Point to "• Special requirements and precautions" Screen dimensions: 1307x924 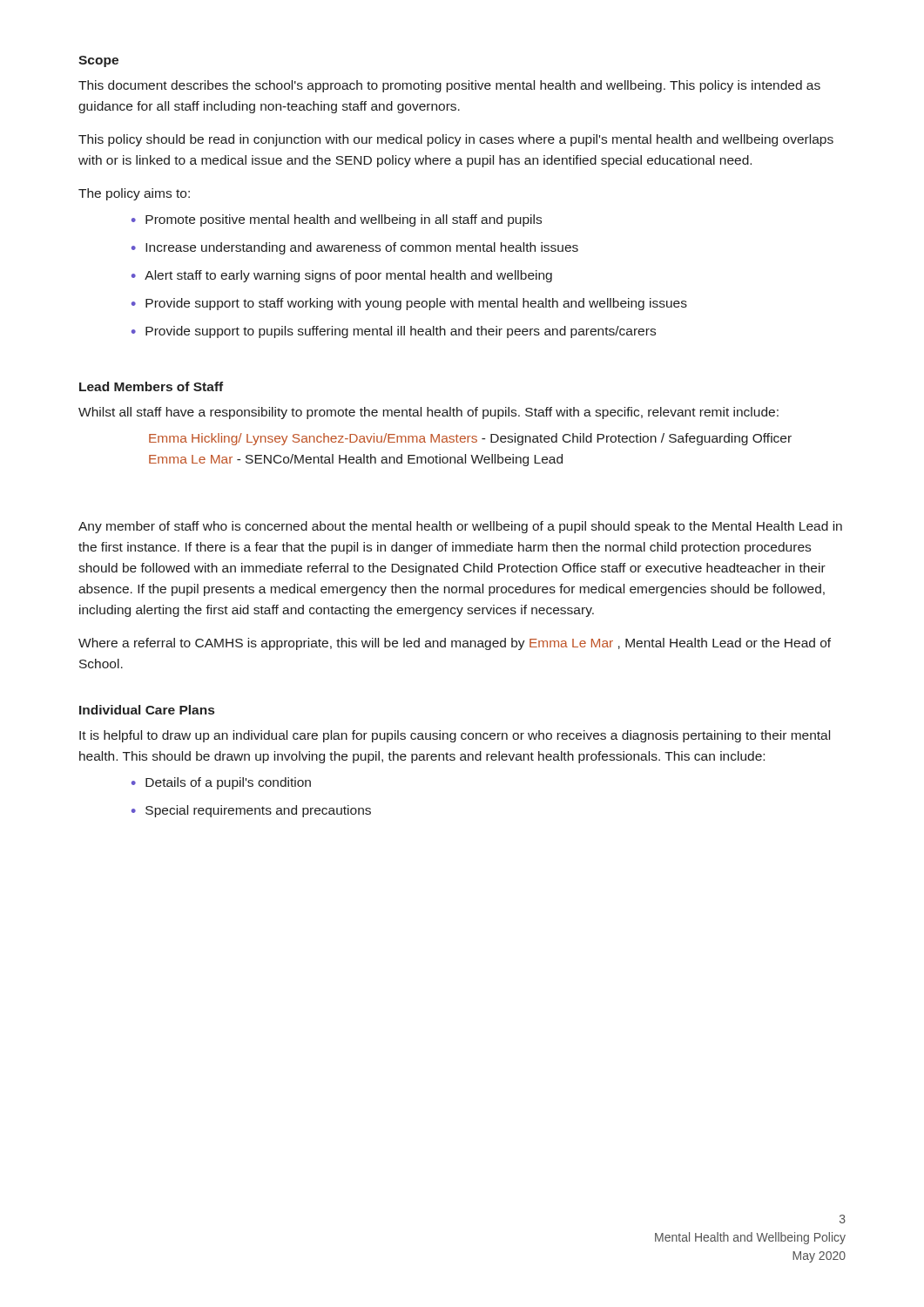coord(251,812)
